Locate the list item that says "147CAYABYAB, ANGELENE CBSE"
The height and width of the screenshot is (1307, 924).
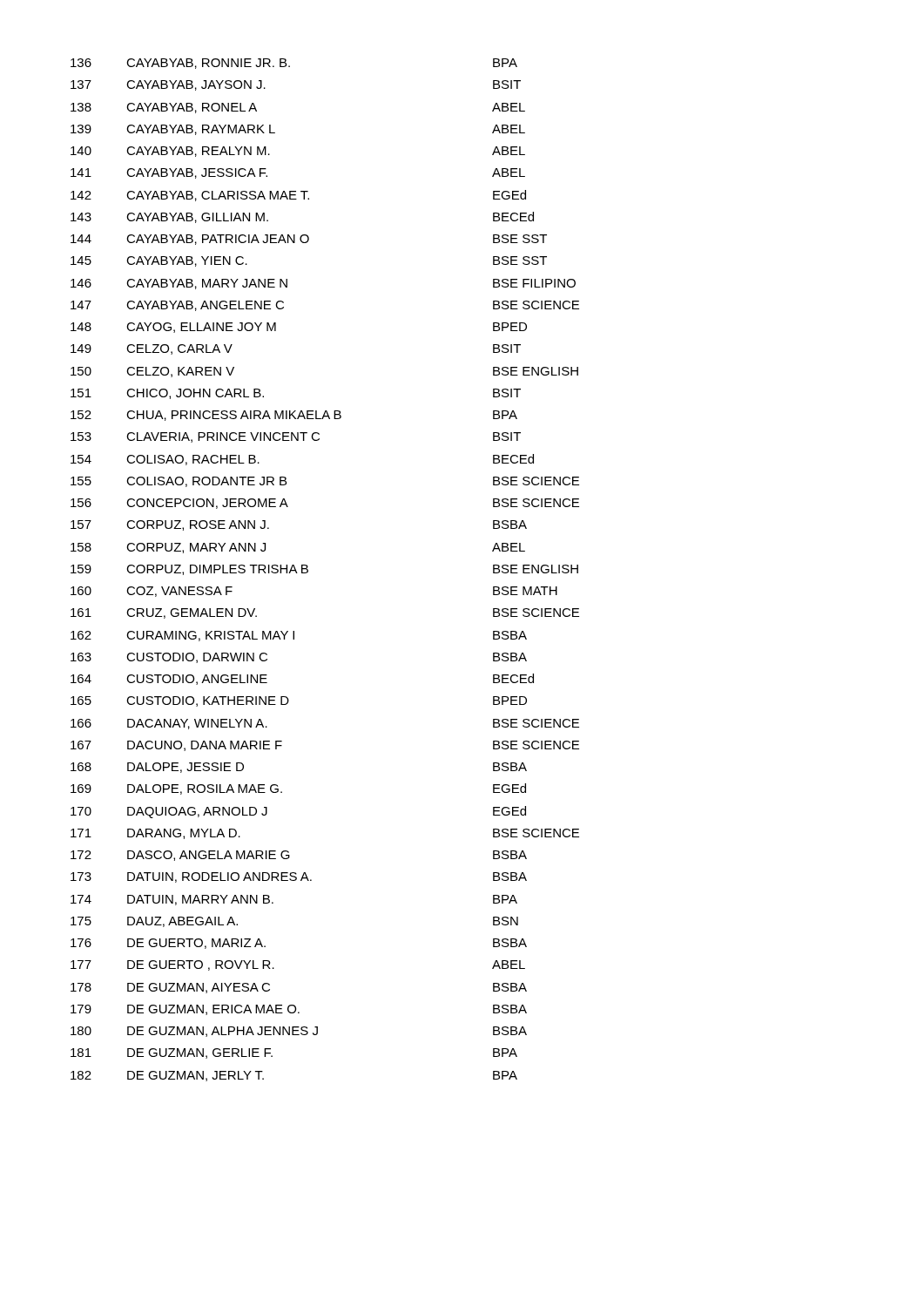78,305
